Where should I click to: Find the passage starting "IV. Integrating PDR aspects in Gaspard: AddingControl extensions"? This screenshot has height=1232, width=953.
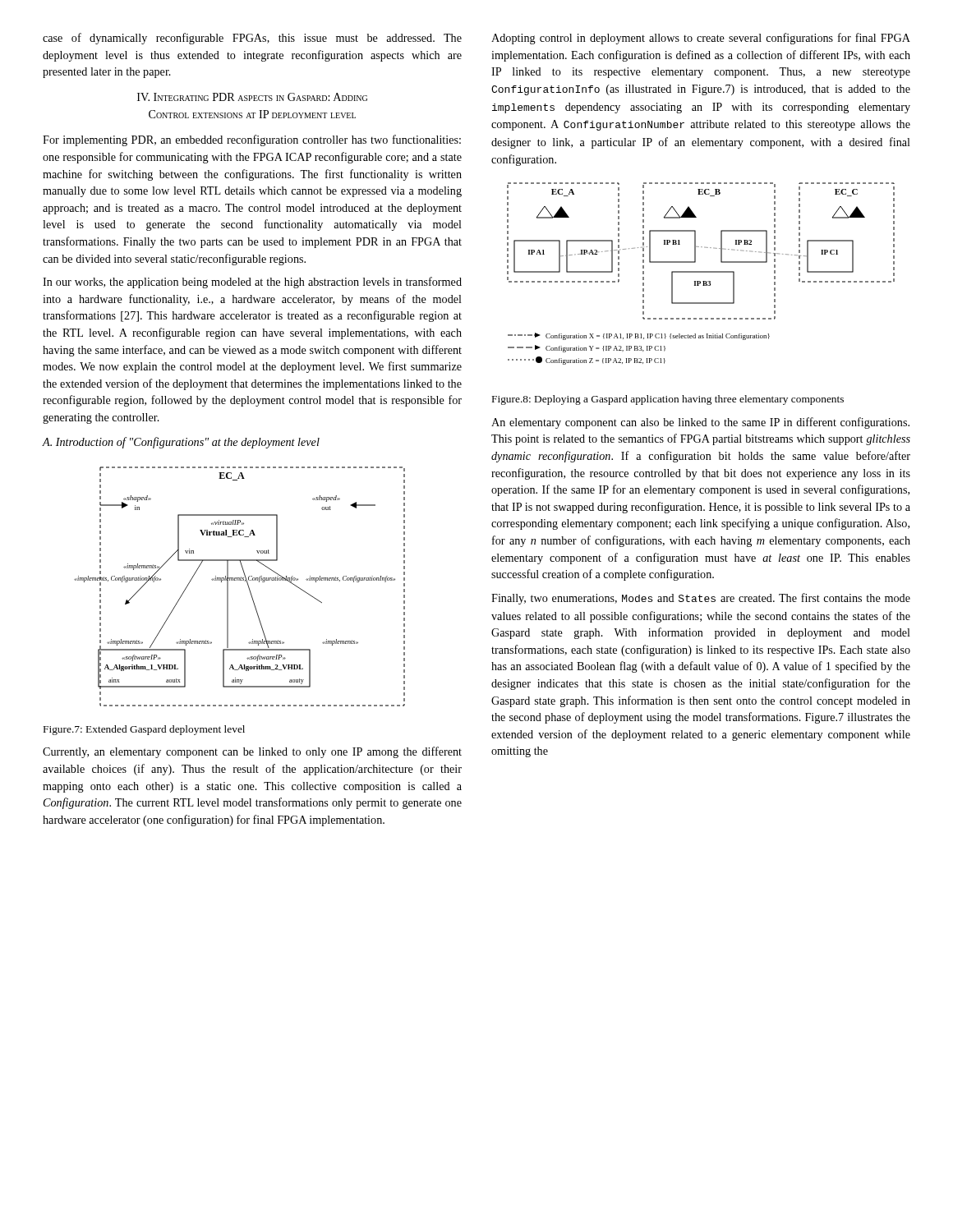pos(252,106)
